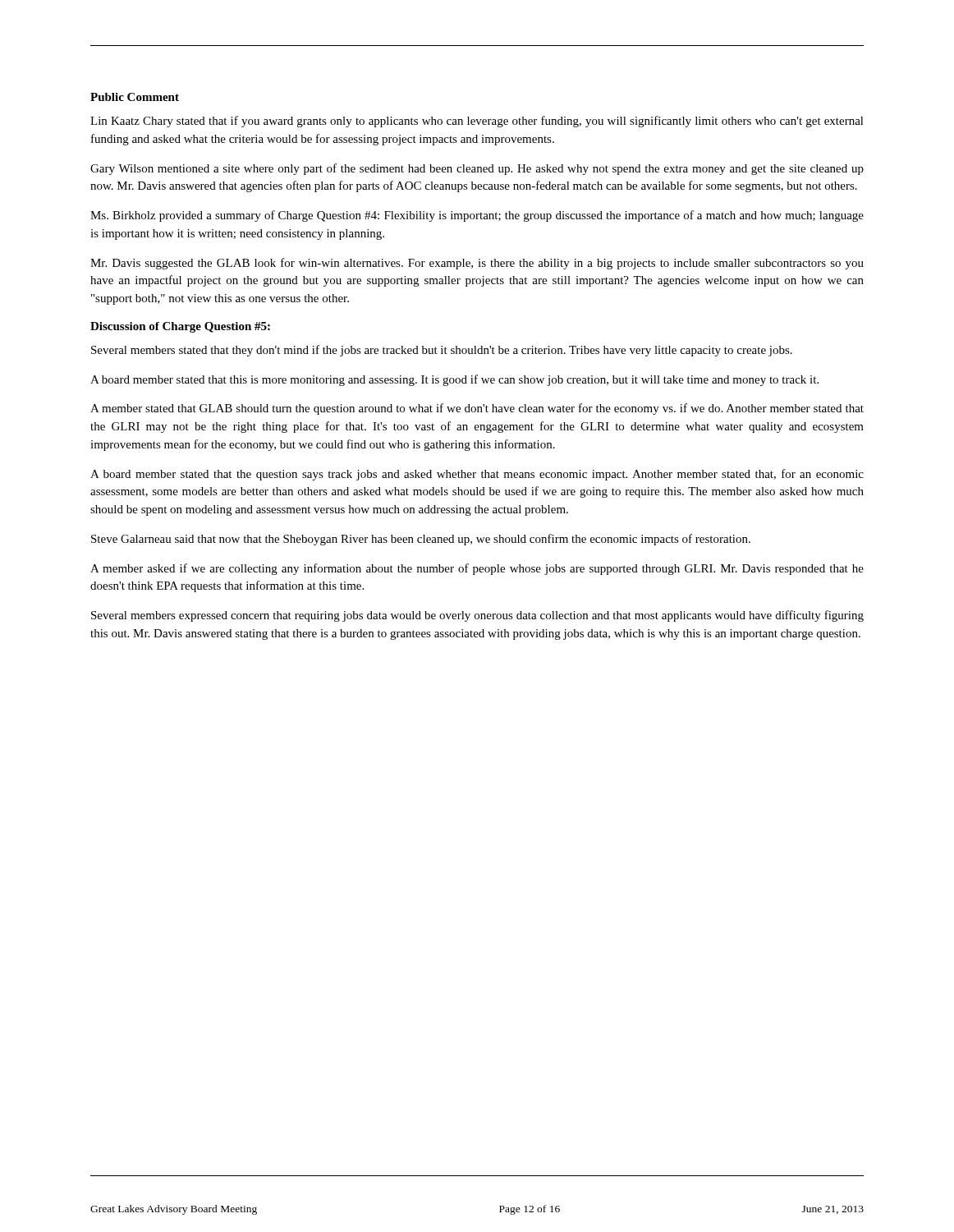Locate the text block that says "A board member stated that the question says"

click(x=477, y=491)
